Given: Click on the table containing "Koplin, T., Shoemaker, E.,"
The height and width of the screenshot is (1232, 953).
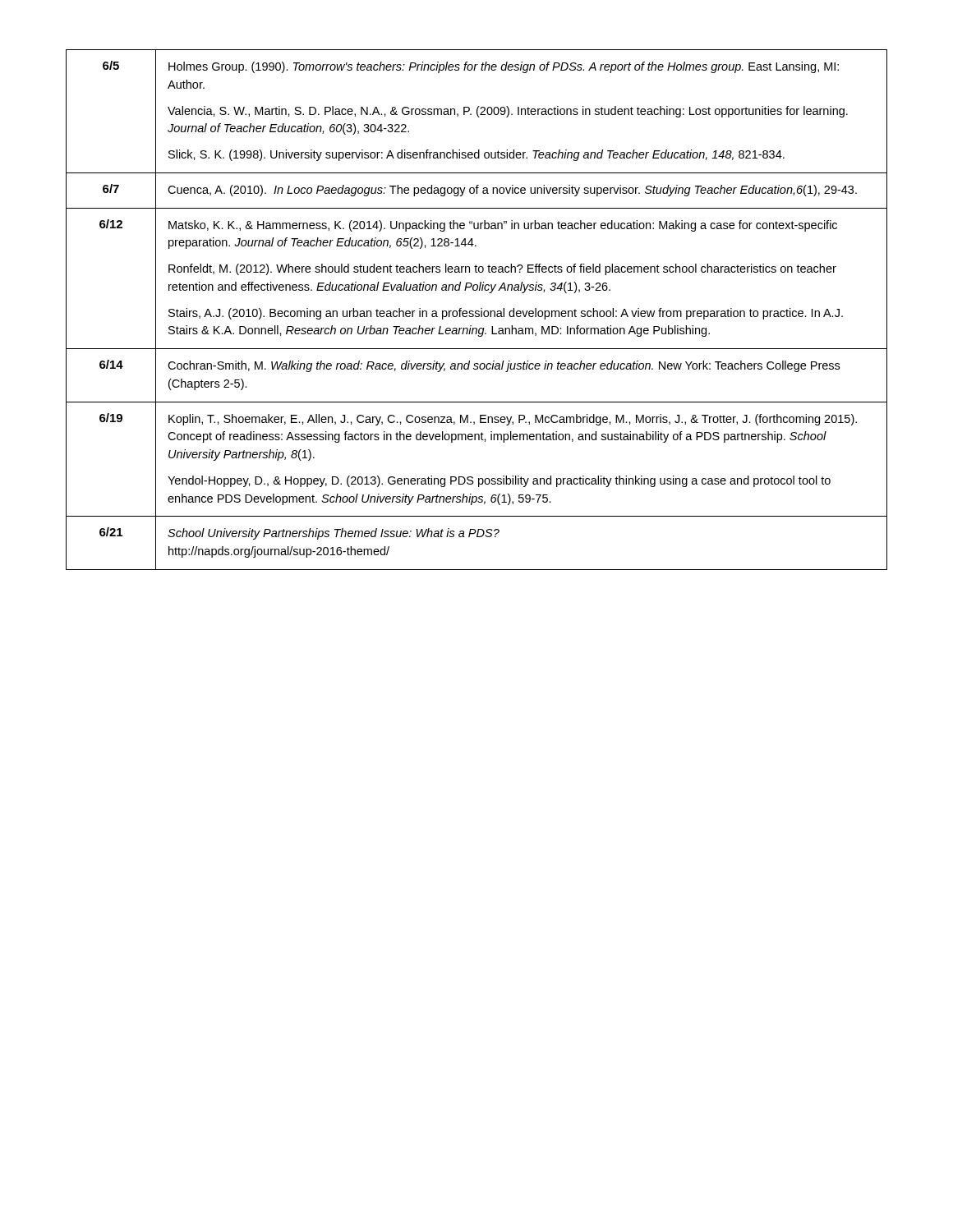Looking at the screenshot, I should [476, 310].
